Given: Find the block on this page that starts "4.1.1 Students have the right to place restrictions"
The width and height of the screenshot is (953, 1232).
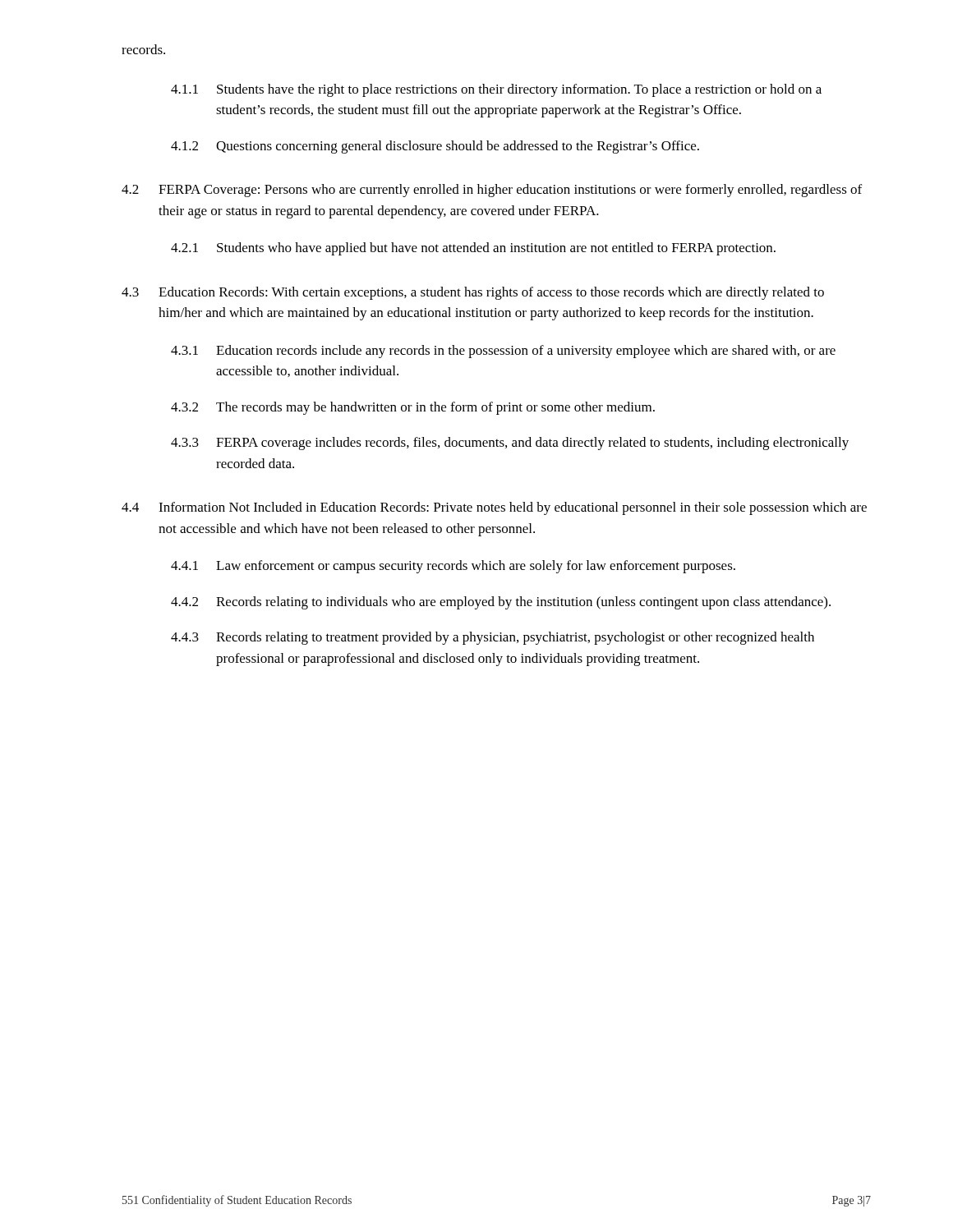Looking at the screenshot, I should coord(521,99).
